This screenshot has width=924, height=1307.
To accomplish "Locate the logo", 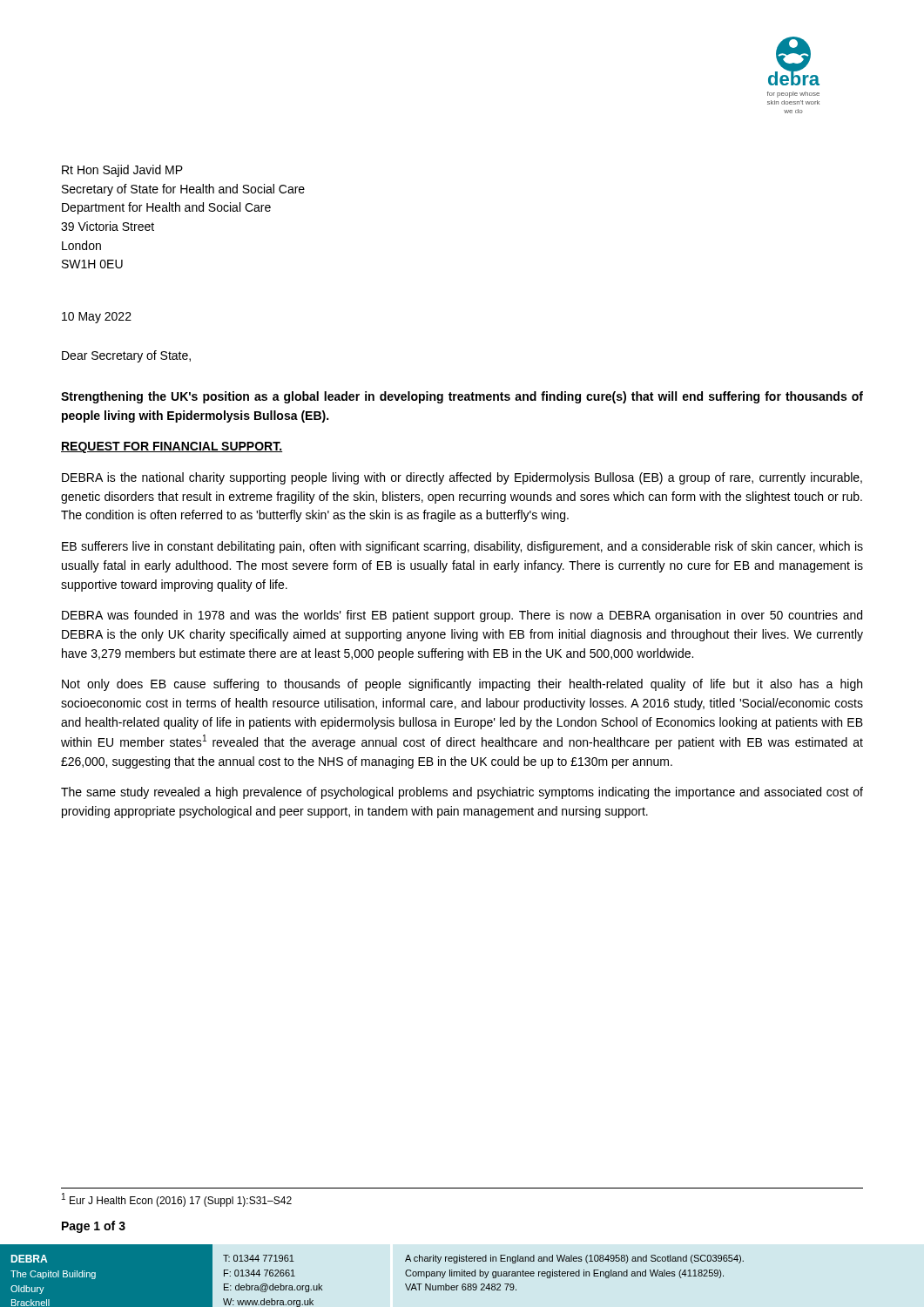I will point(793,74).
